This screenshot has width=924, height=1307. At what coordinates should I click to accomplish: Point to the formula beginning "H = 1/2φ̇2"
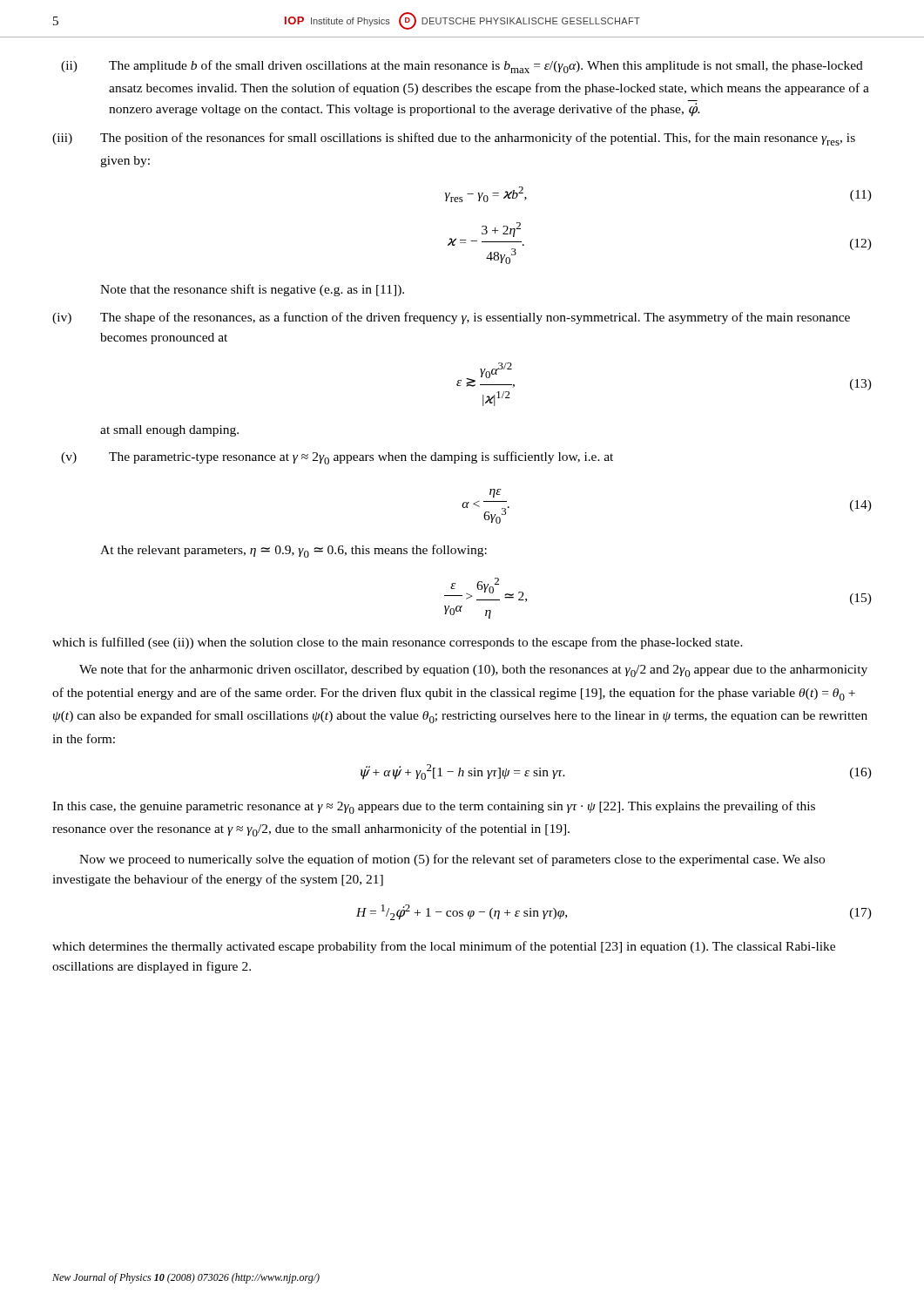coord(462,912)
